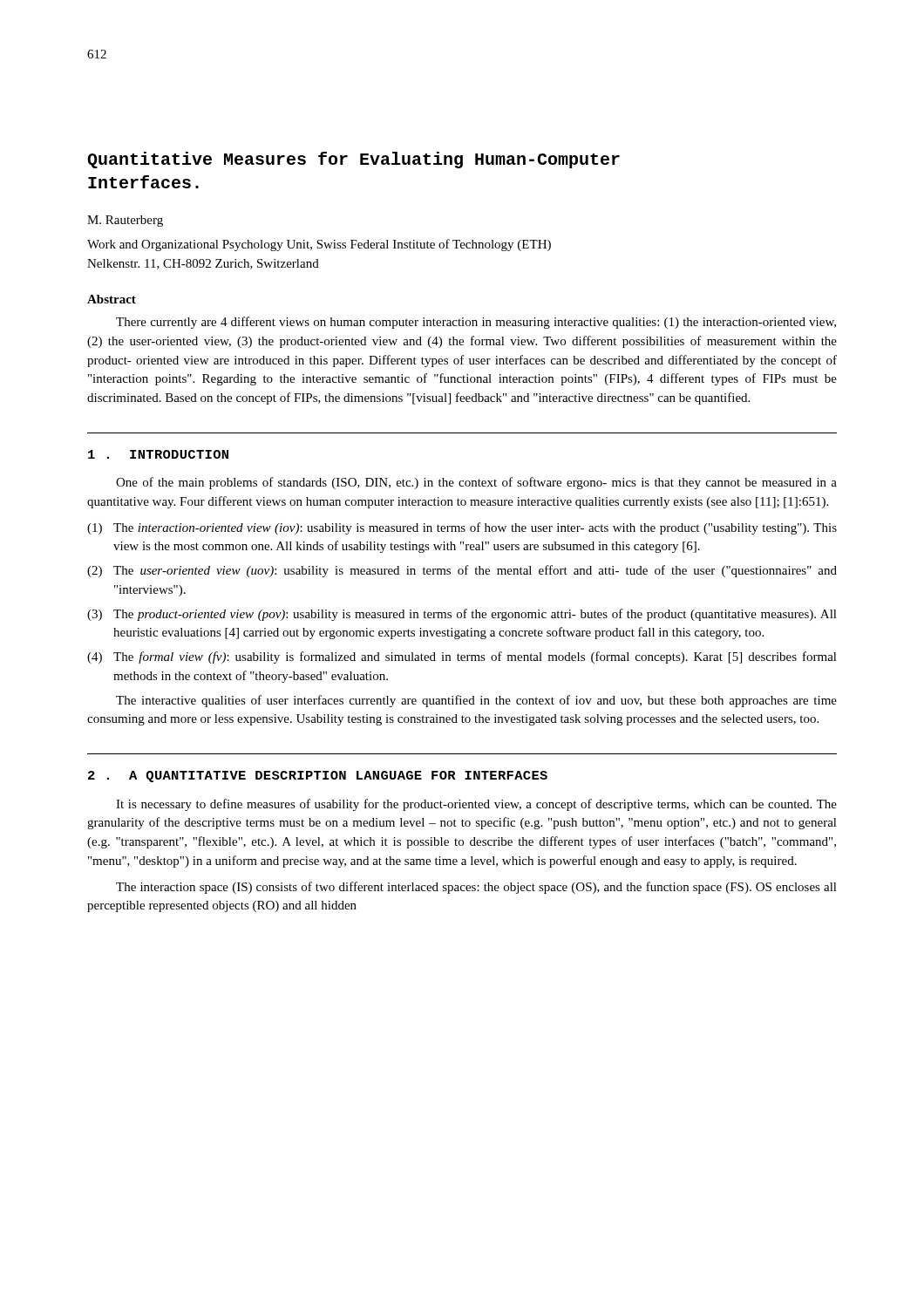
Task: Navigate to the block starting "There currently are 4 different views on human"
Action: click(462, 360)
